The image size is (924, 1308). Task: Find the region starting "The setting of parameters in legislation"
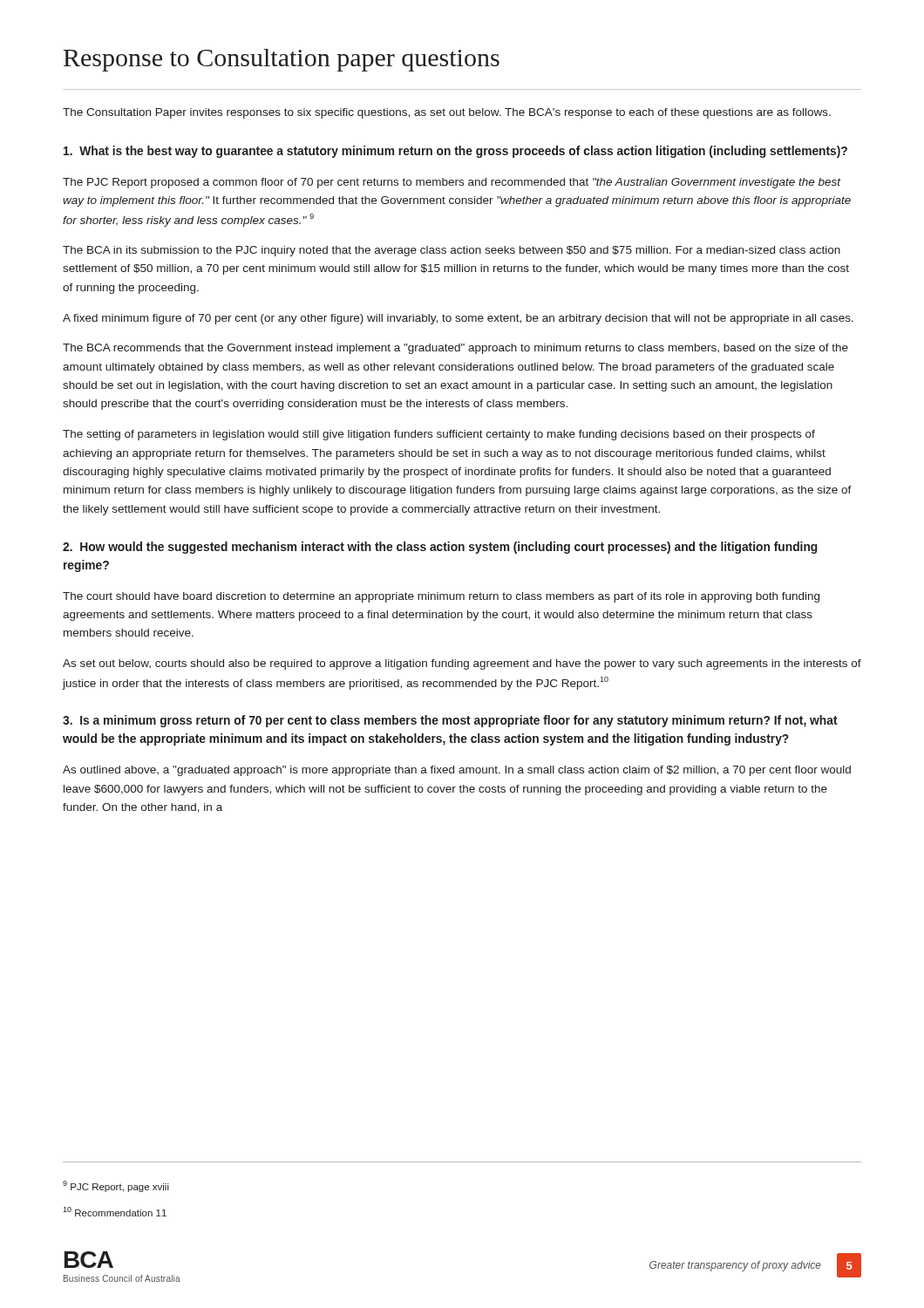(462, 471)
